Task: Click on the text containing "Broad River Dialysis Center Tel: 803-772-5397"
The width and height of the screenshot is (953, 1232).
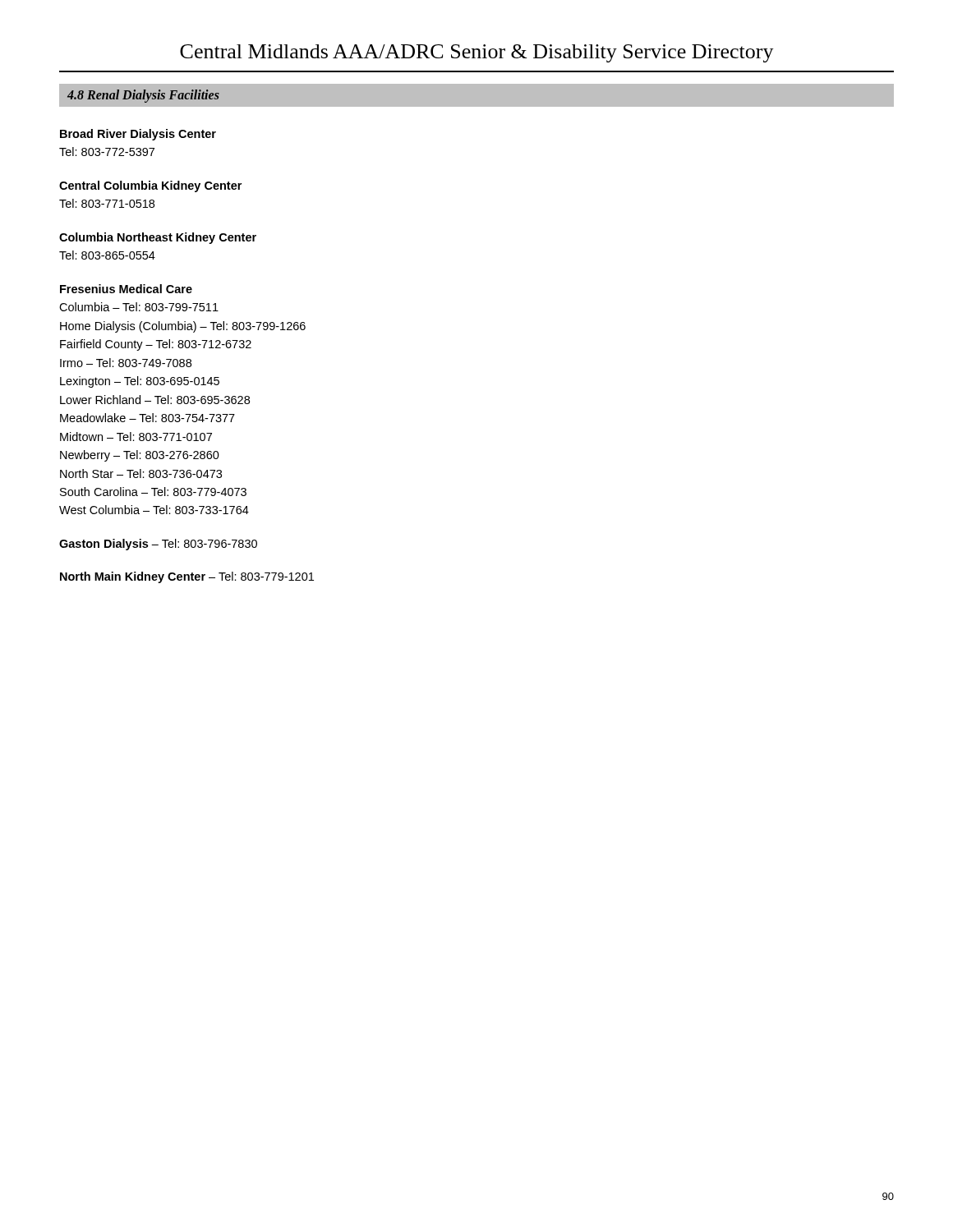Action: (x=138, y=135)
